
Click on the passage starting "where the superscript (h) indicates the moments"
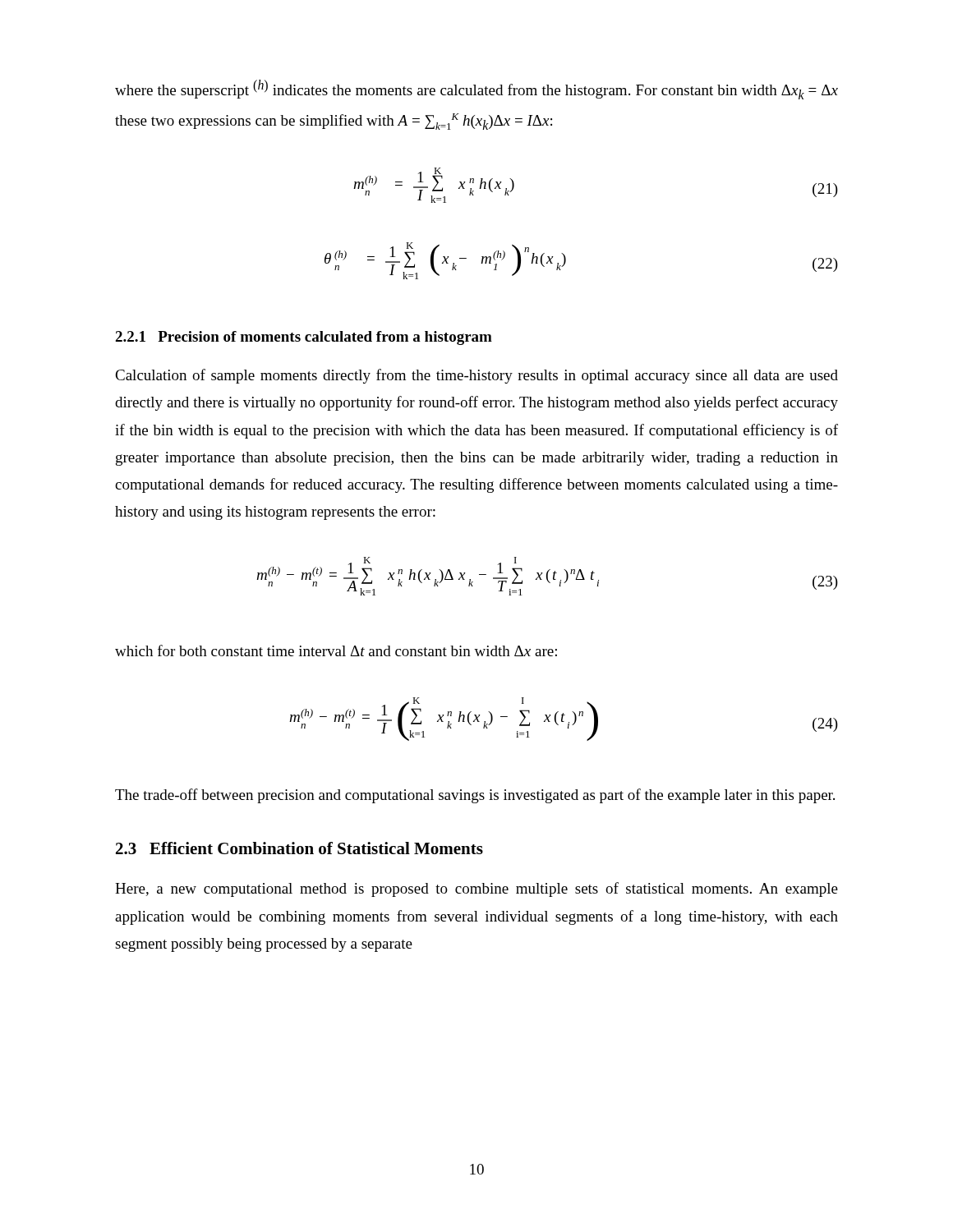point(476,105)
